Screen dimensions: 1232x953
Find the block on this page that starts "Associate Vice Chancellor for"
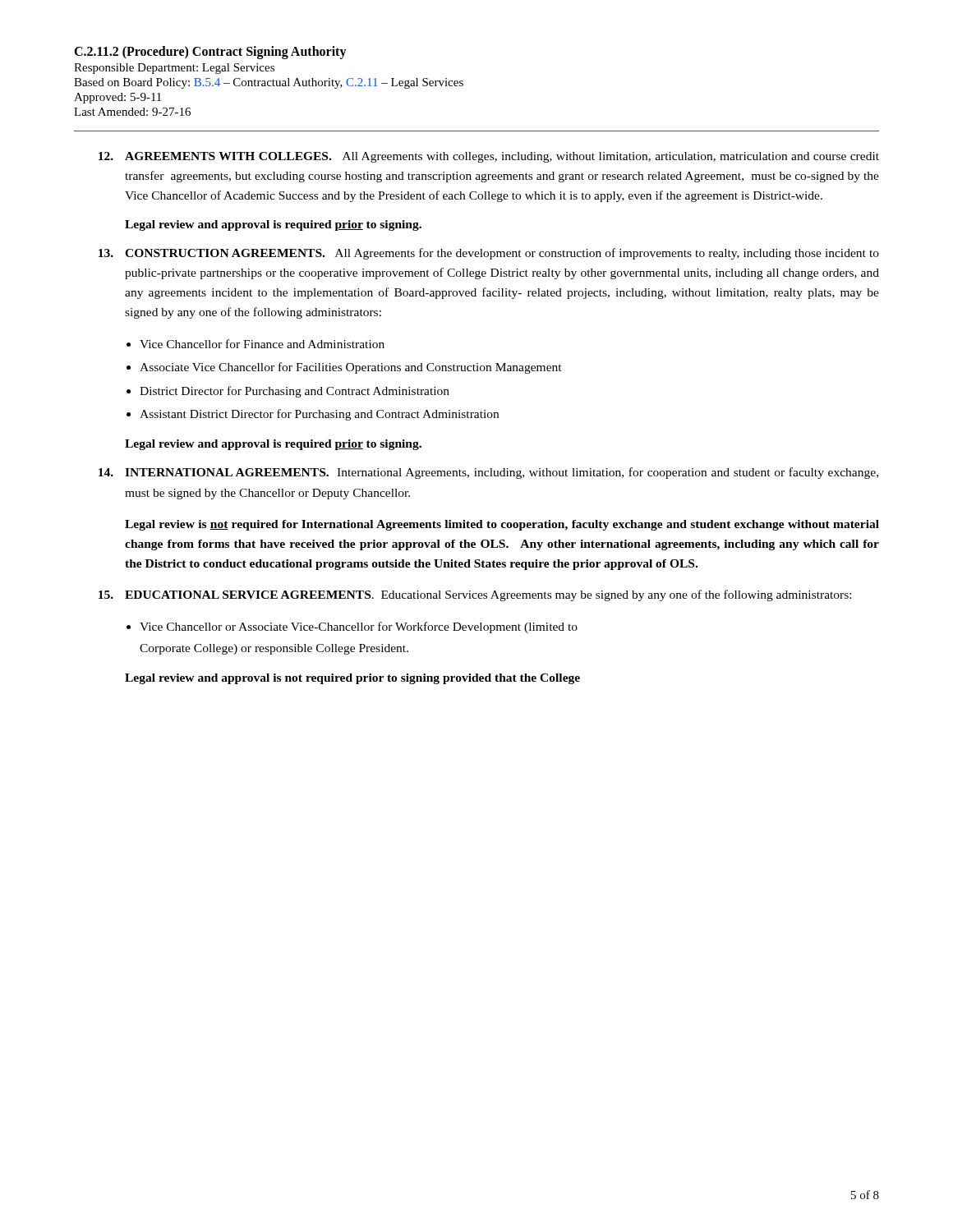(x=351, y=367)
